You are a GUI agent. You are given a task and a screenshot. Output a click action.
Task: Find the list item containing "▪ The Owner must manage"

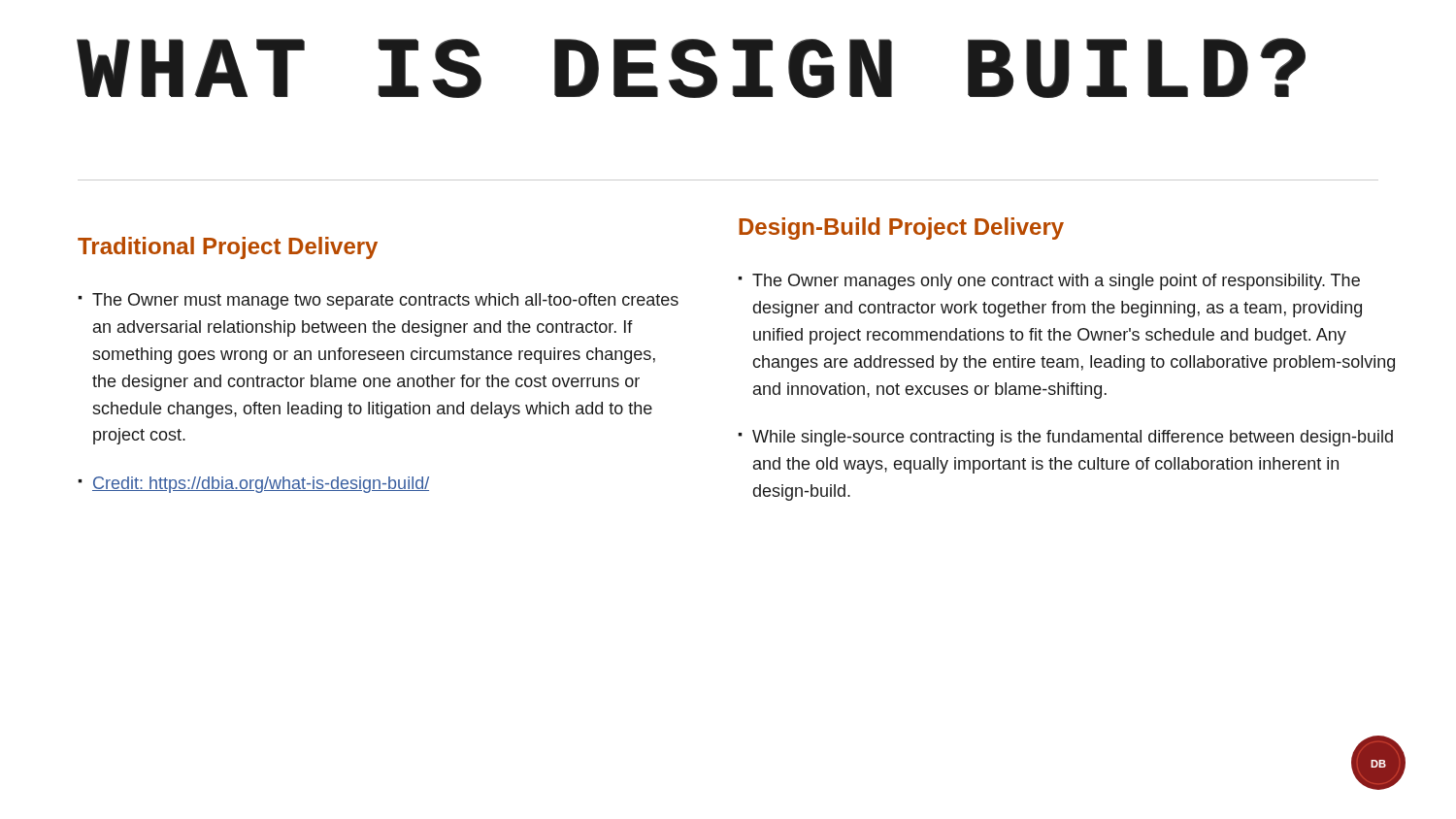click(379, 368)
